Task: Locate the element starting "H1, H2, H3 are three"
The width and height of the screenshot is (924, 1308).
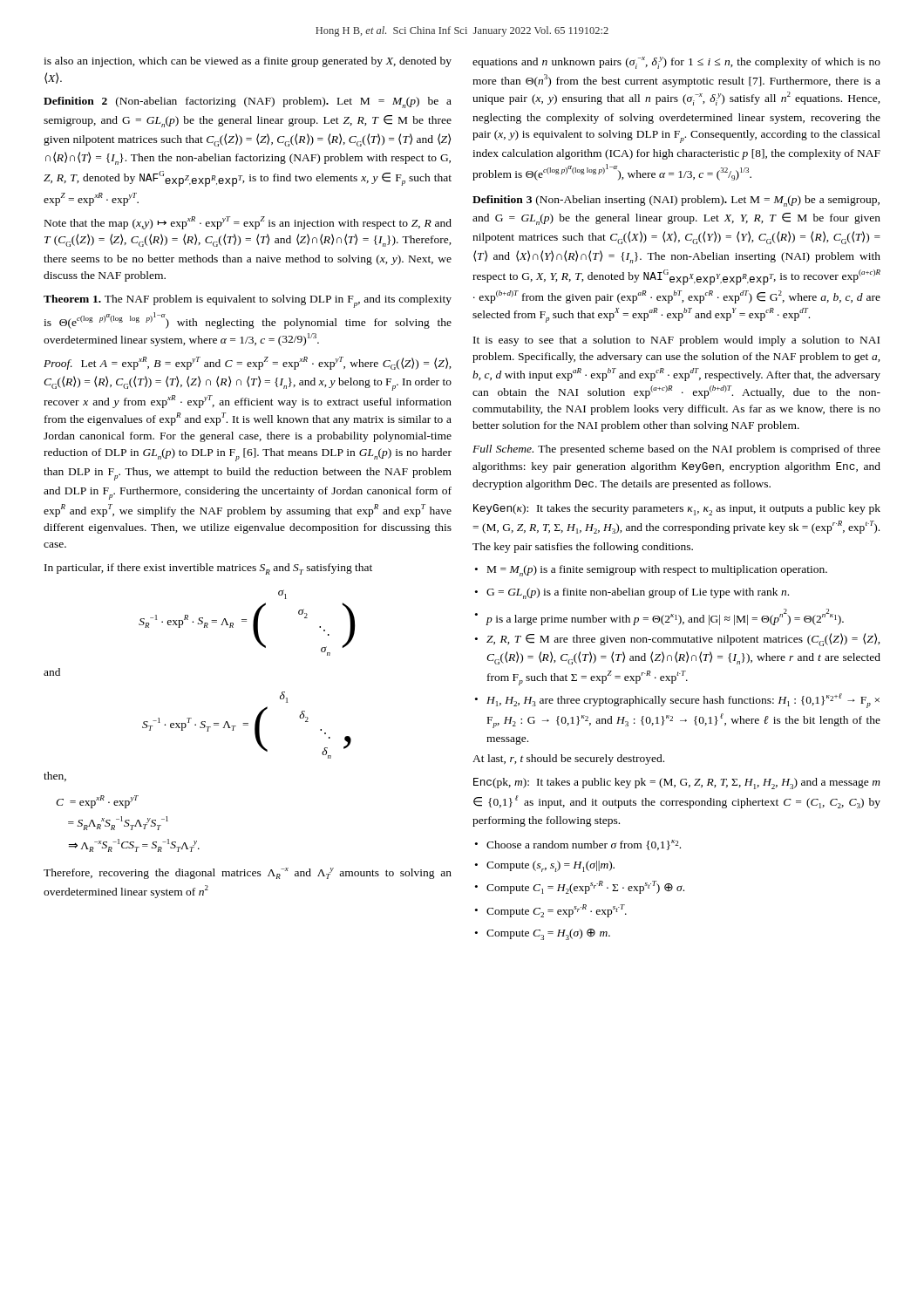Action: (683, 718)
